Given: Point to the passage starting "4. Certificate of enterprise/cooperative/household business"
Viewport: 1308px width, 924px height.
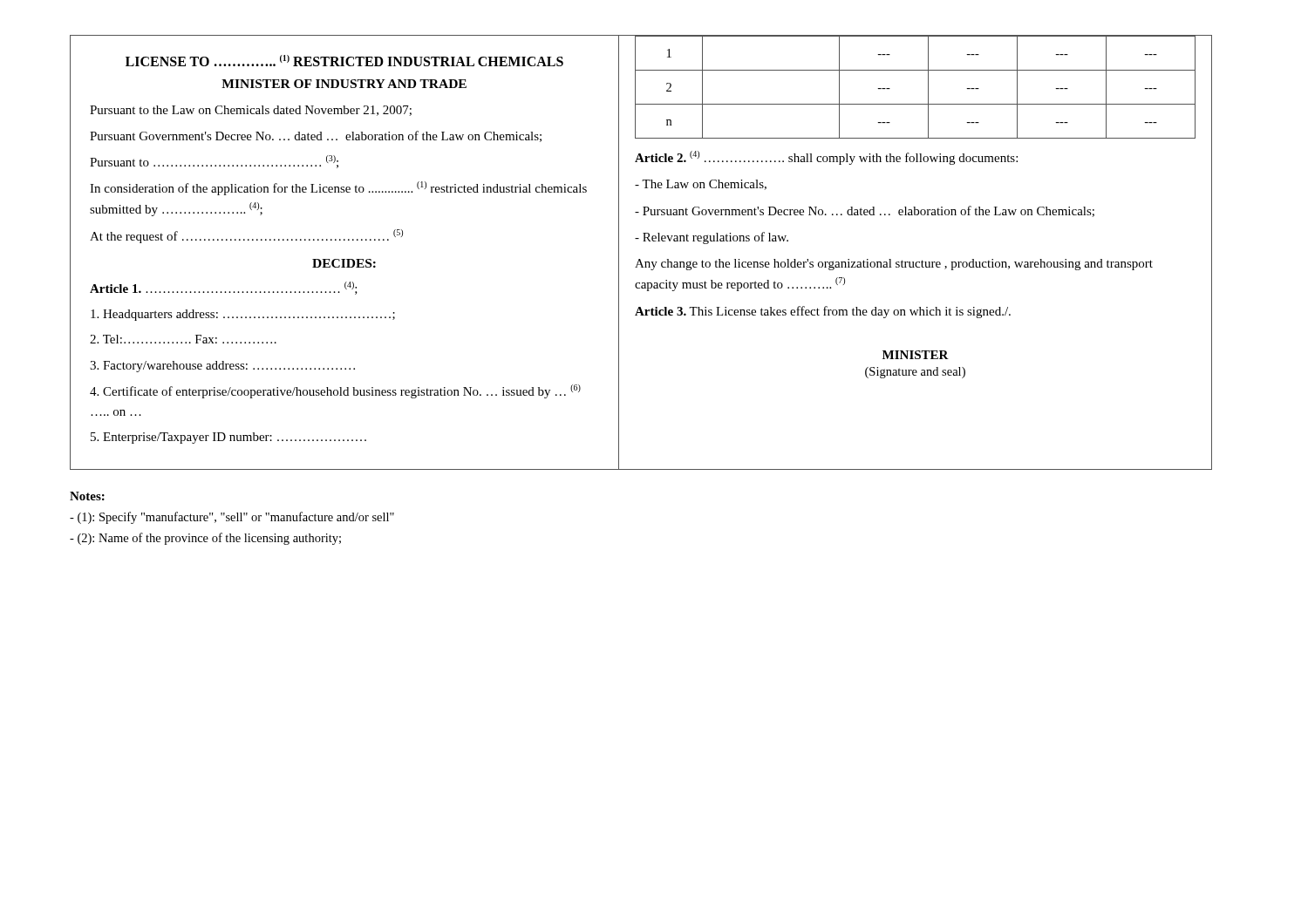Looking at the screenshot, I should pyautogui.click(x=344, y=401).
